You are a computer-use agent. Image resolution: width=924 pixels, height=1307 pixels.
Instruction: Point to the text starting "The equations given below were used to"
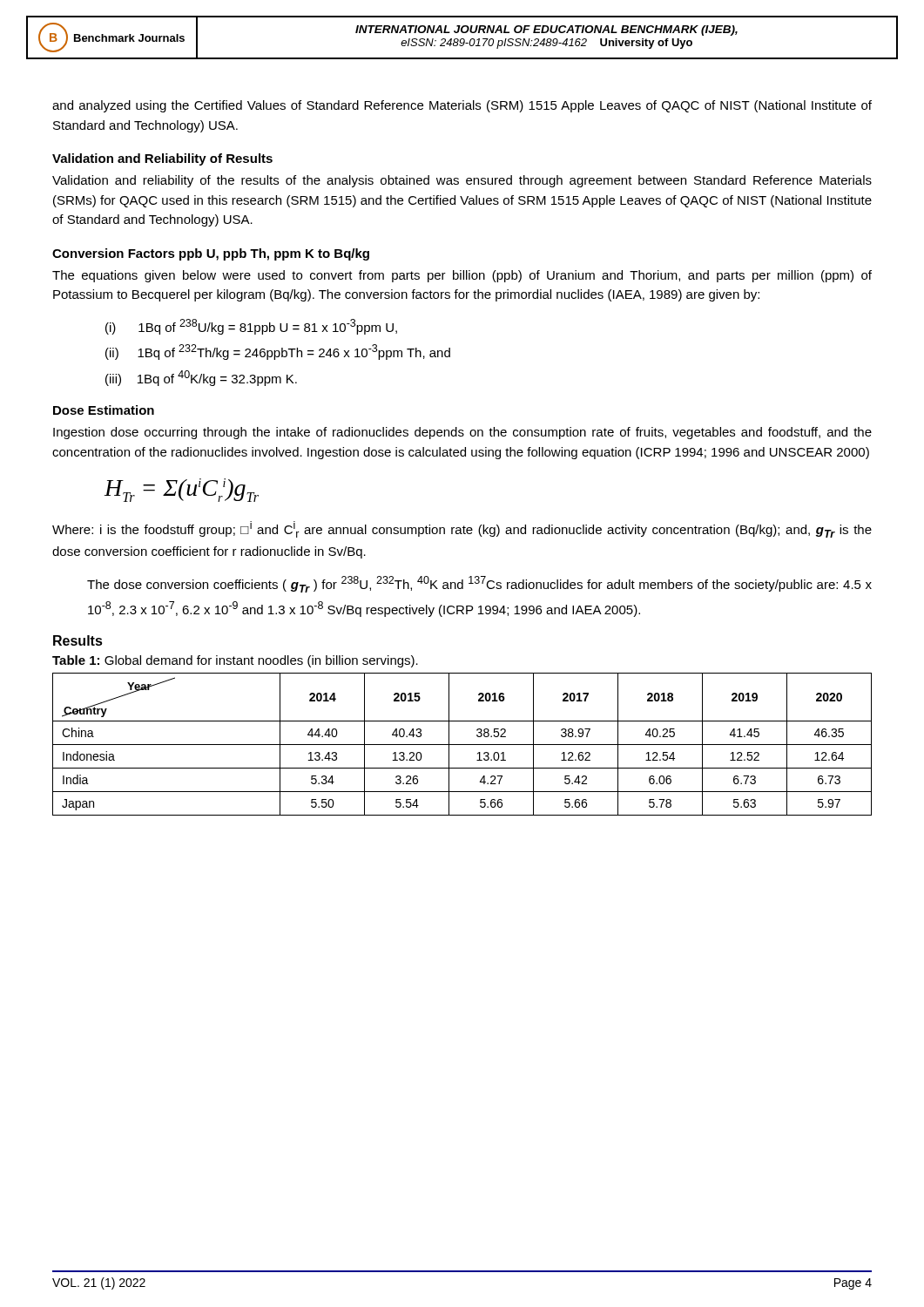tap(462, 284)
